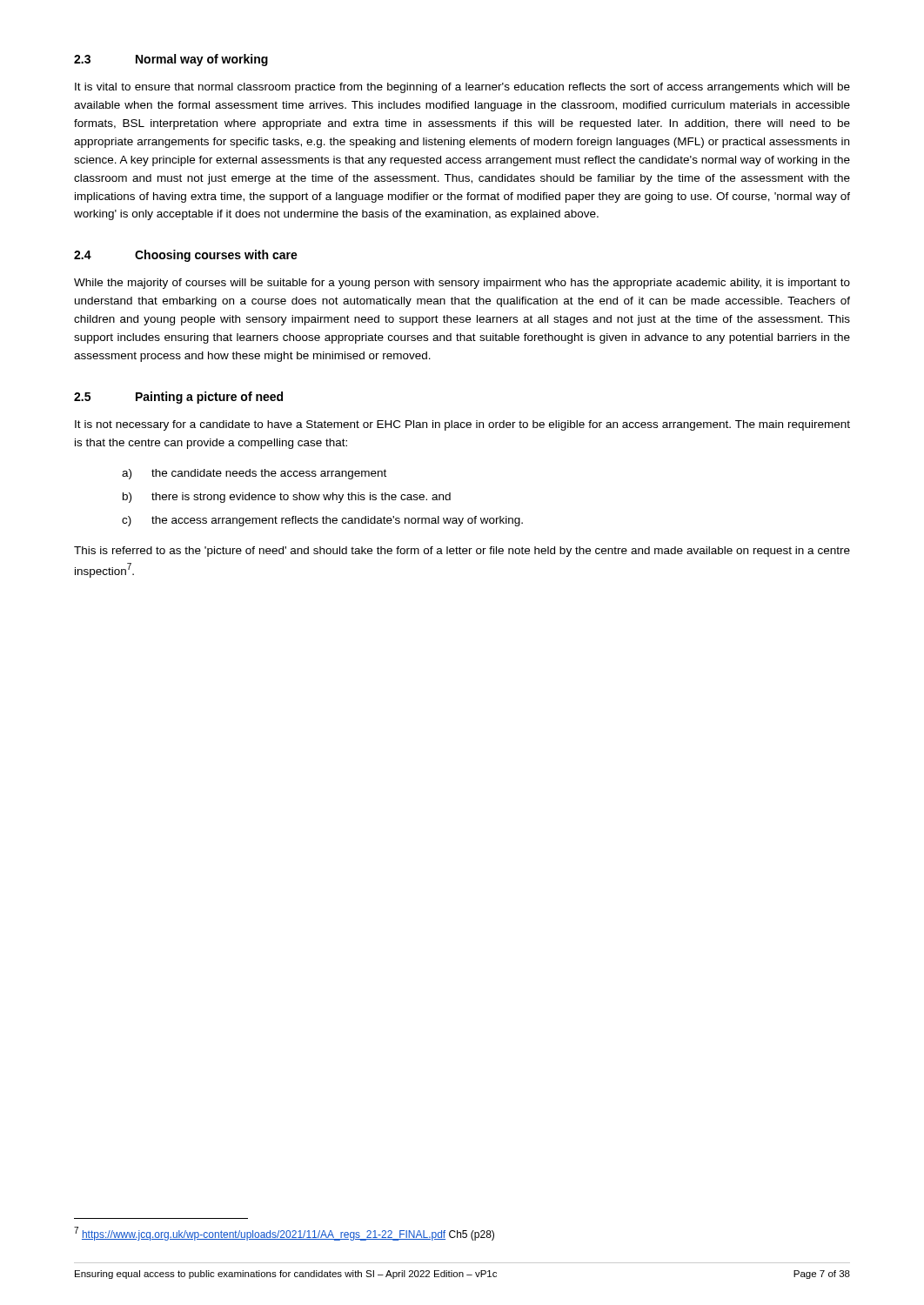The height and width of the screenshot is (1305, 924).
Task: Select the block starting "While the majority"
Action: 462,319
